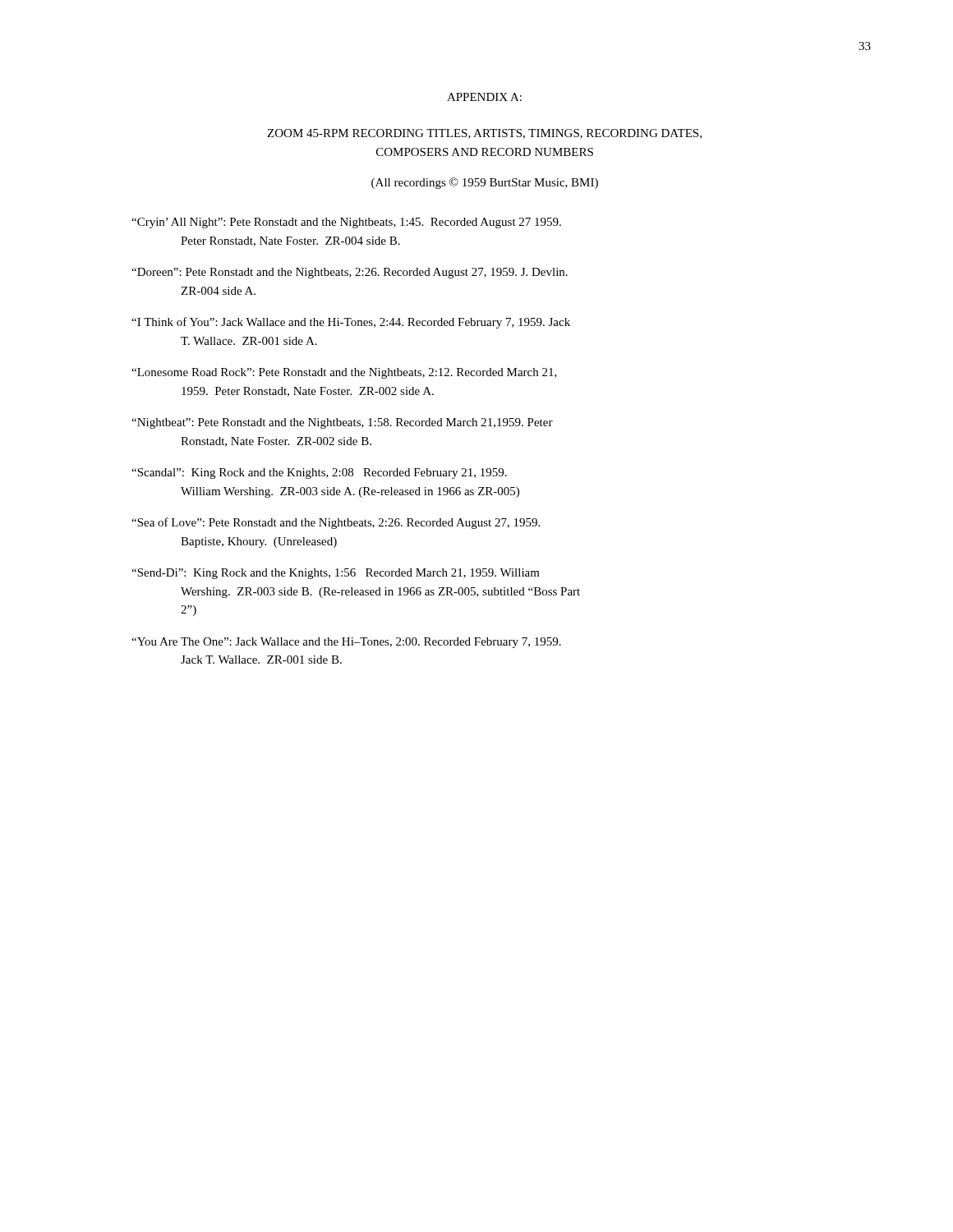Locate the block of text that opens with "“I Think of"
953x1232 pixels.
click(x=485, y=331)
